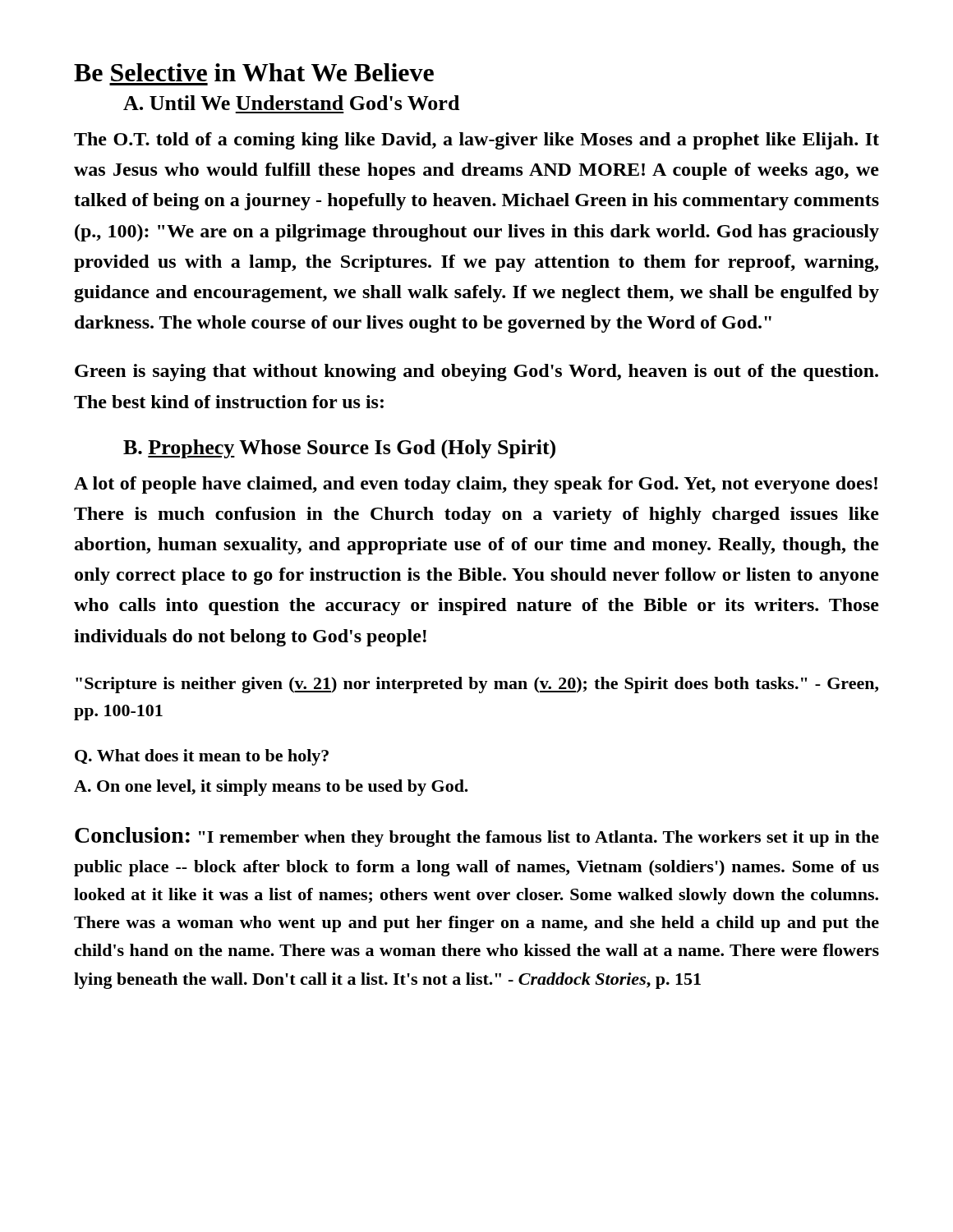Find the text block that says "Conclusion: "I remember"
The height and width of the screenshot is (1232, 953).
pyautogui.click(x=476, y=905)
